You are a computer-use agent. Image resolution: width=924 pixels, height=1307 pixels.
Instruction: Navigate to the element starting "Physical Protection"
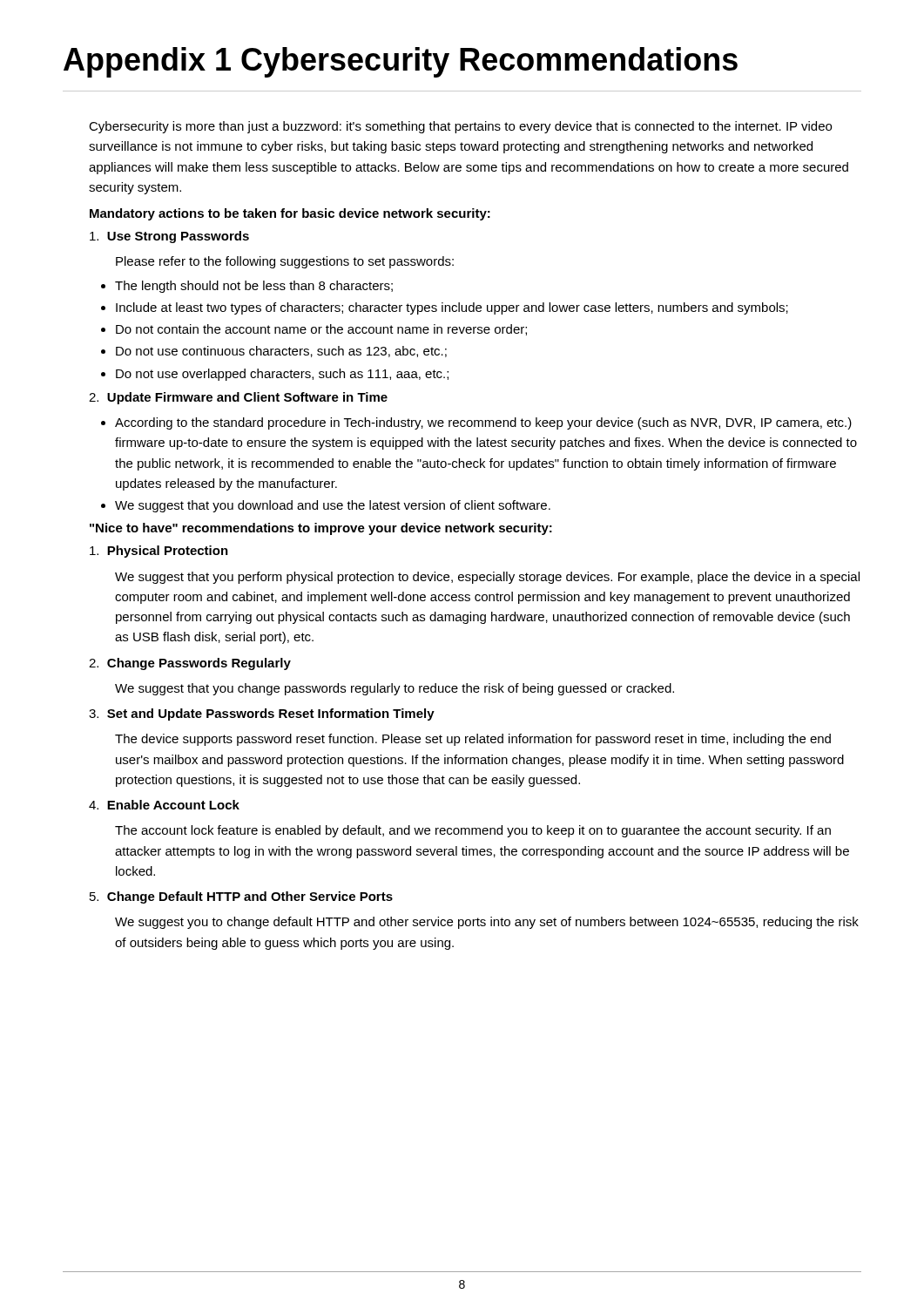tap(159, 550)
